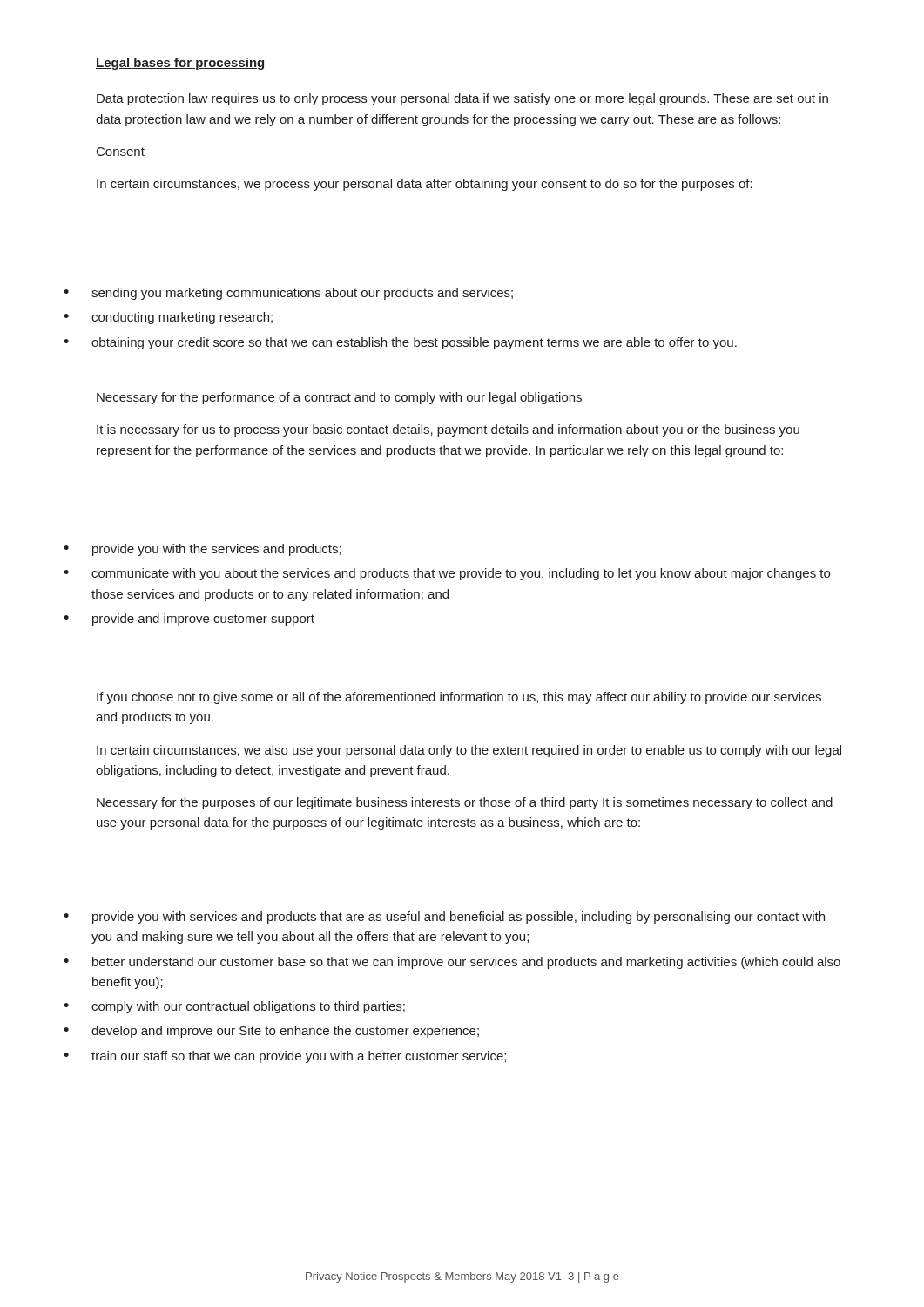Screen dimensions: 1307x924
Task: Navigate to the passage starting "• provide you with the services and products;"
Action: [199, 549]
